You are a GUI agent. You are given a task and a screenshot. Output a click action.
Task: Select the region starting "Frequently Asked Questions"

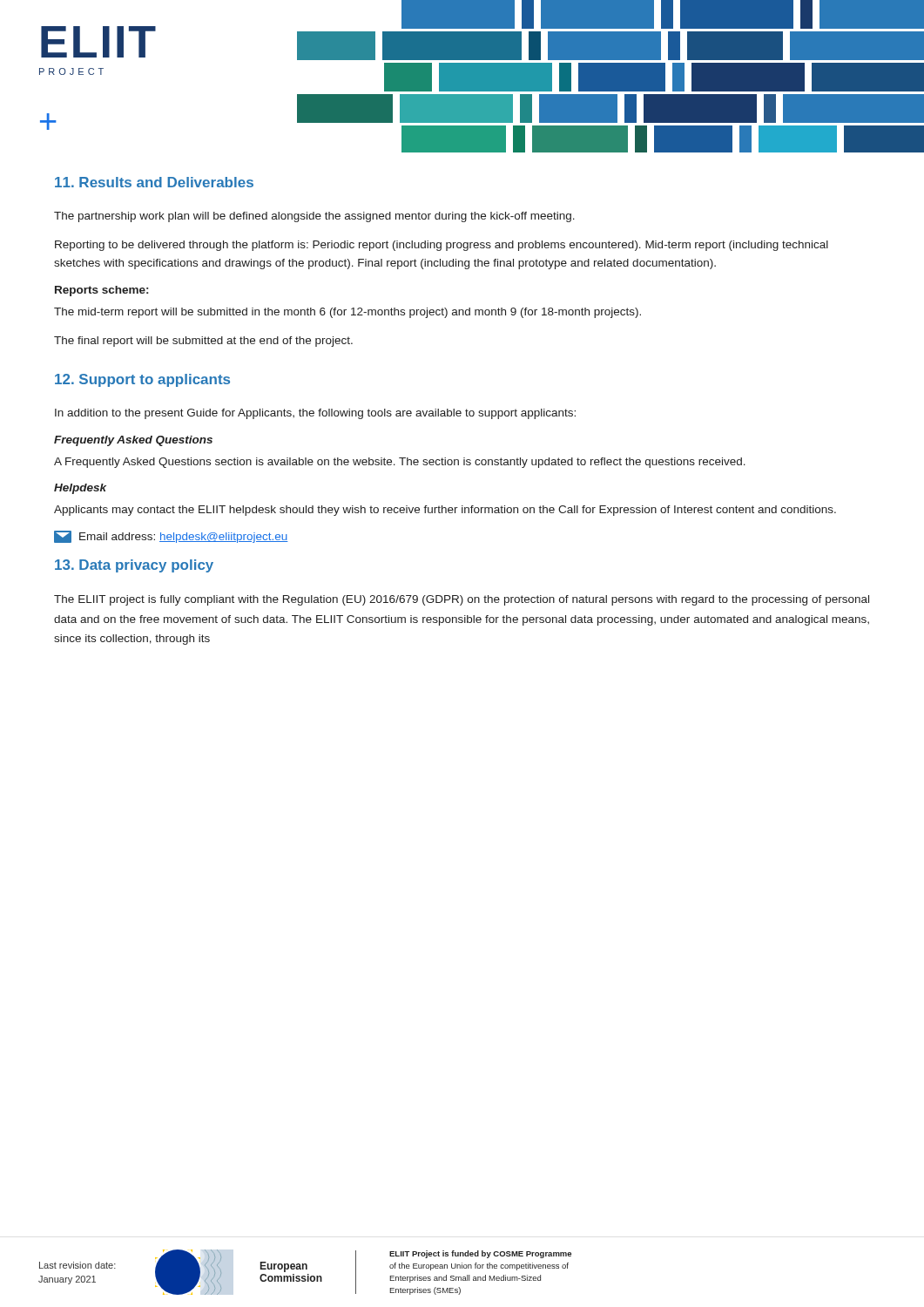point(133,439)
